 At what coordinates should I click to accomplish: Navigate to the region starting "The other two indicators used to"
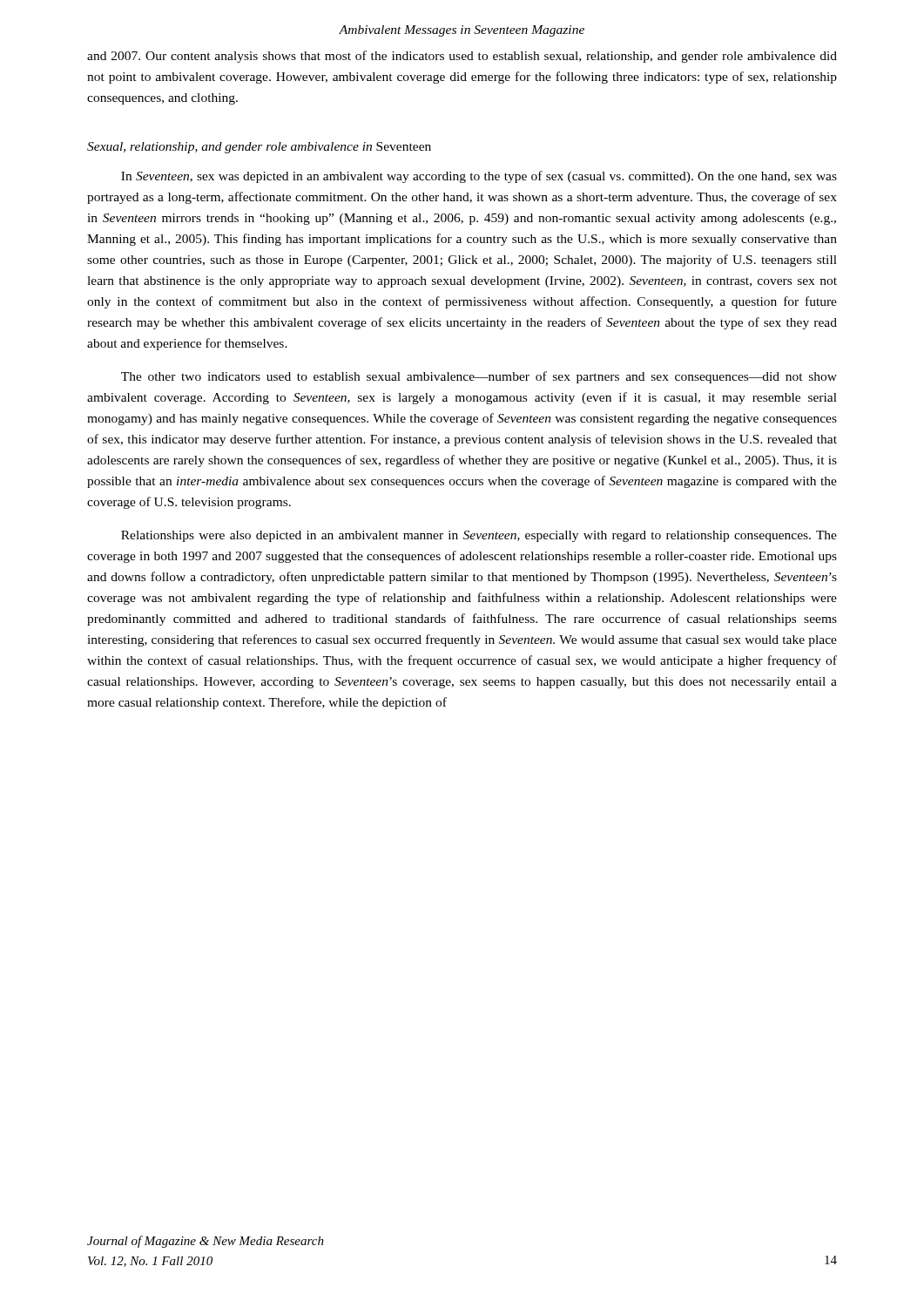pos(462,439)
